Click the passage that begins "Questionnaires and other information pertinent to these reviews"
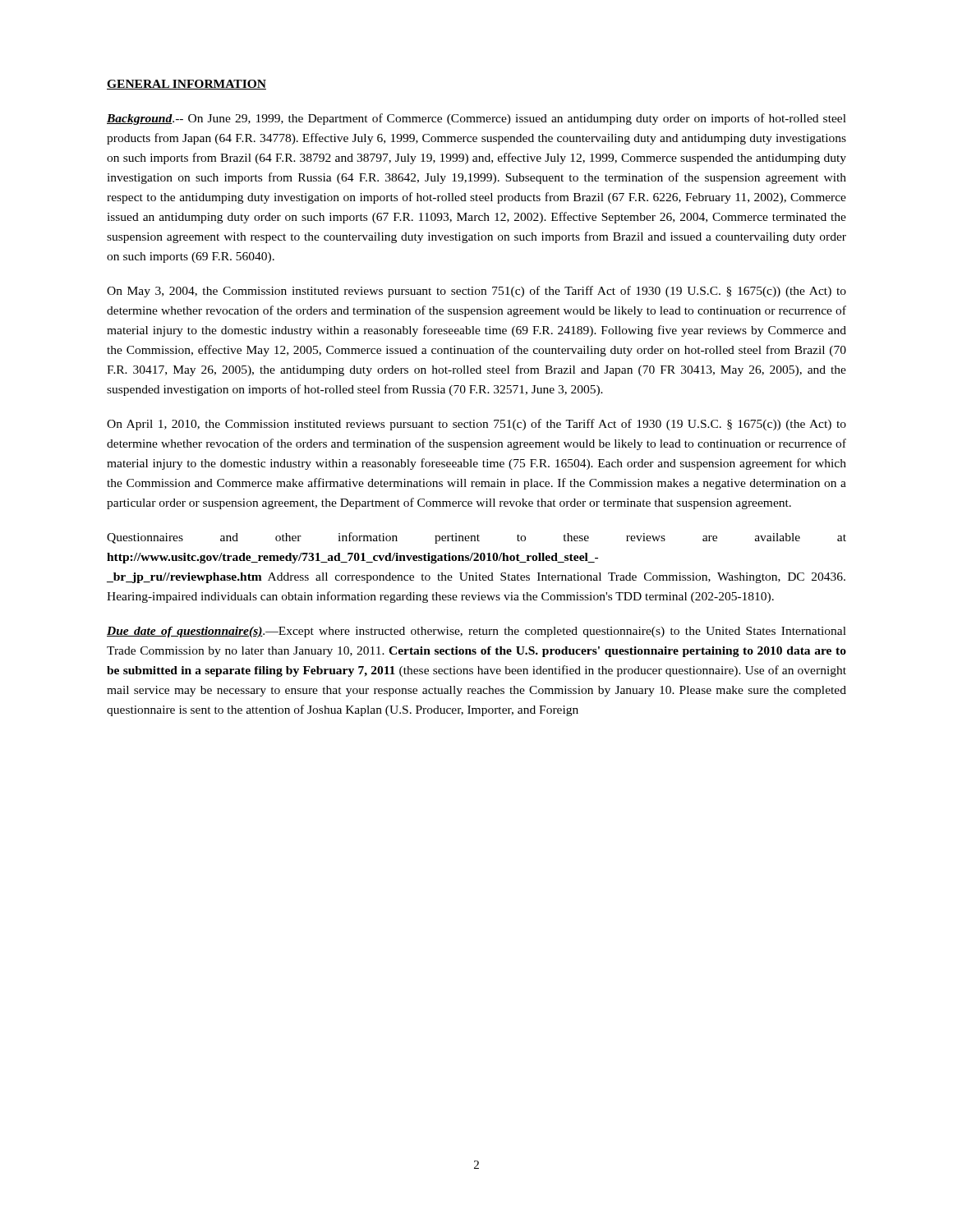Viewport: 953px width, 1232px height. tap(476, 567)
